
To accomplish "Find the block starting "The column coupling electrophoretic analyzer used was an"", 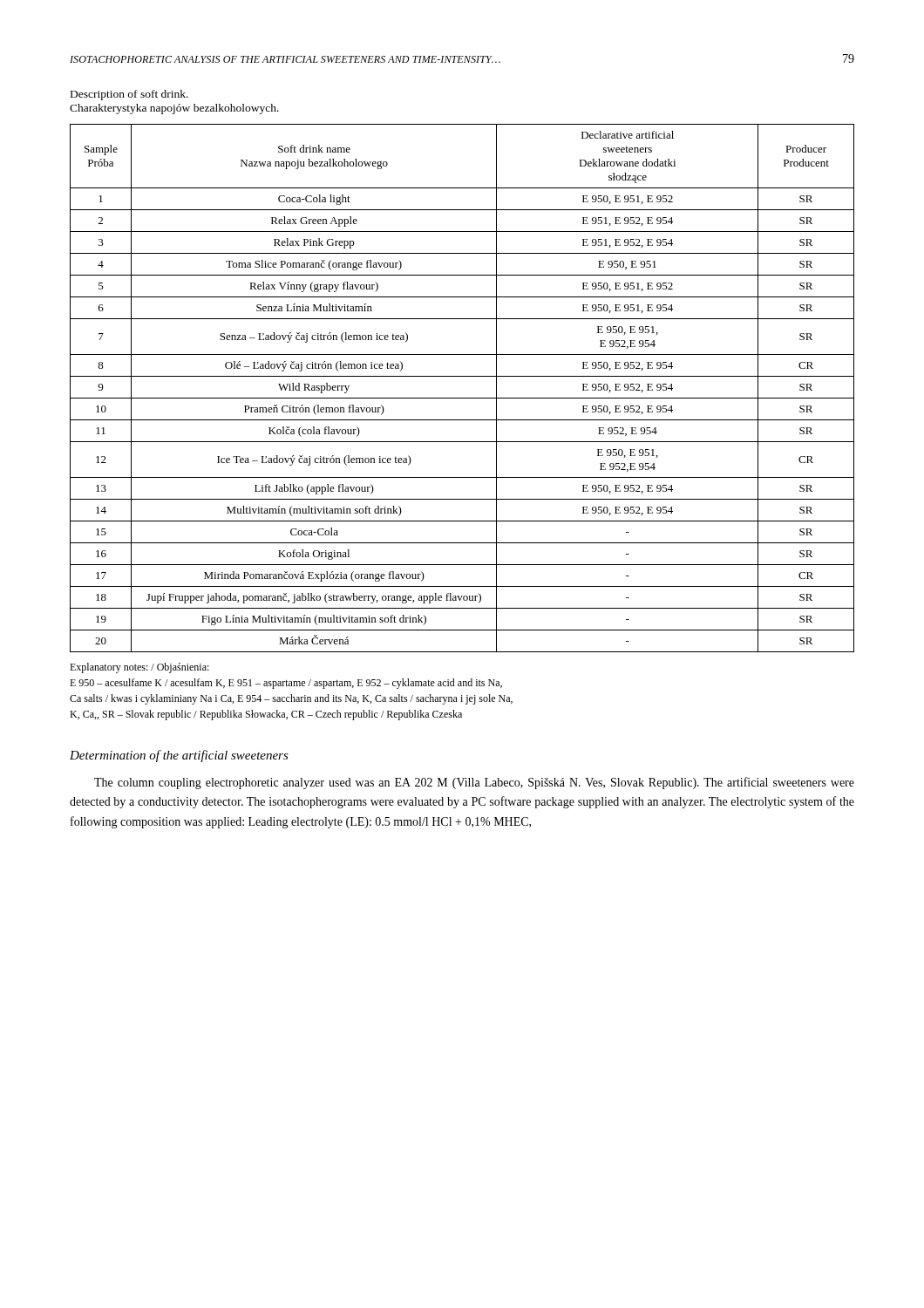I will (462, 802).
